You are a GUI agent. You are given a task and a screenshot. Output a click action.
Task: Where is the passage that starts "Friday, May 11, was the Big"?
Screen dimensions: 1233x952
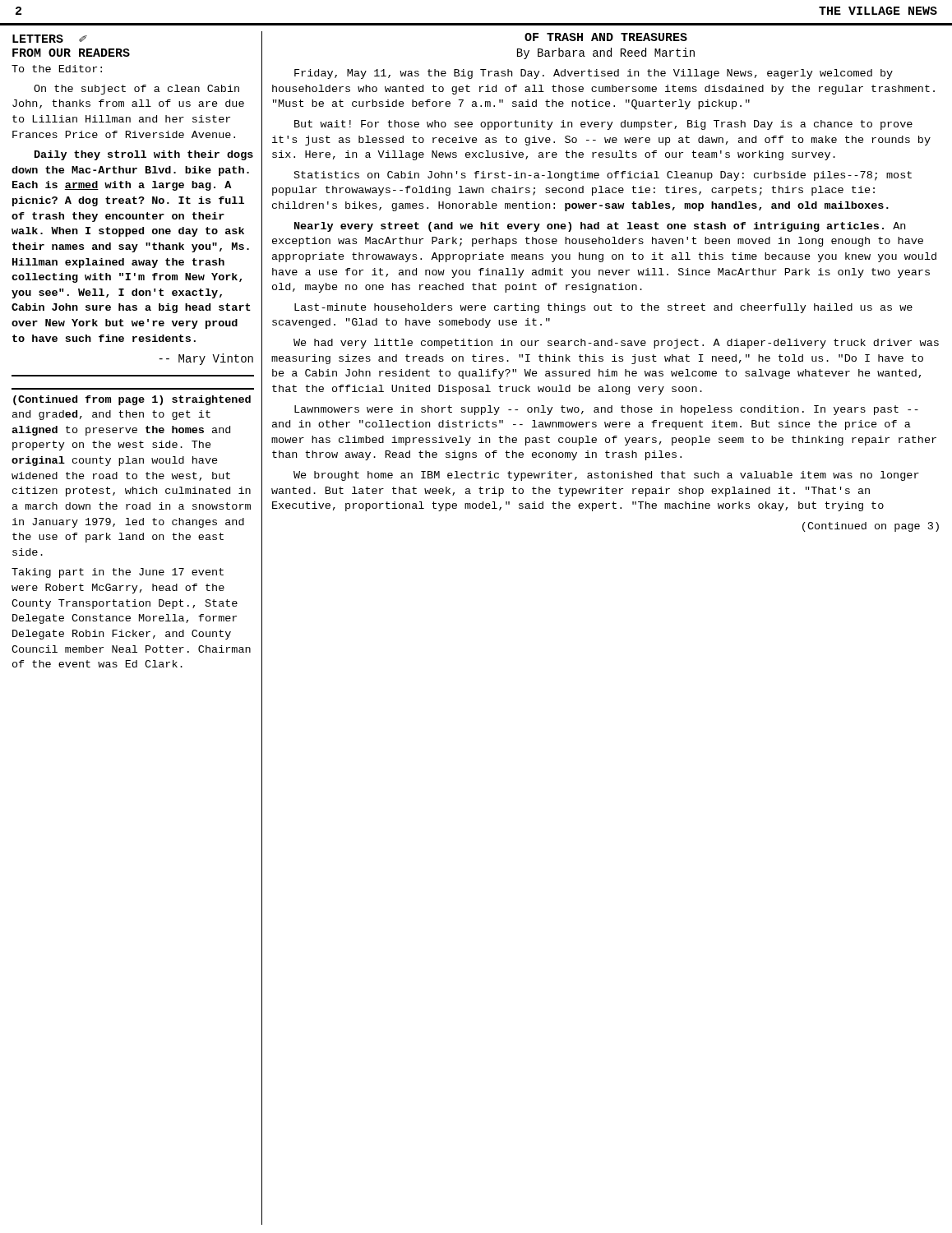point(606,301)
